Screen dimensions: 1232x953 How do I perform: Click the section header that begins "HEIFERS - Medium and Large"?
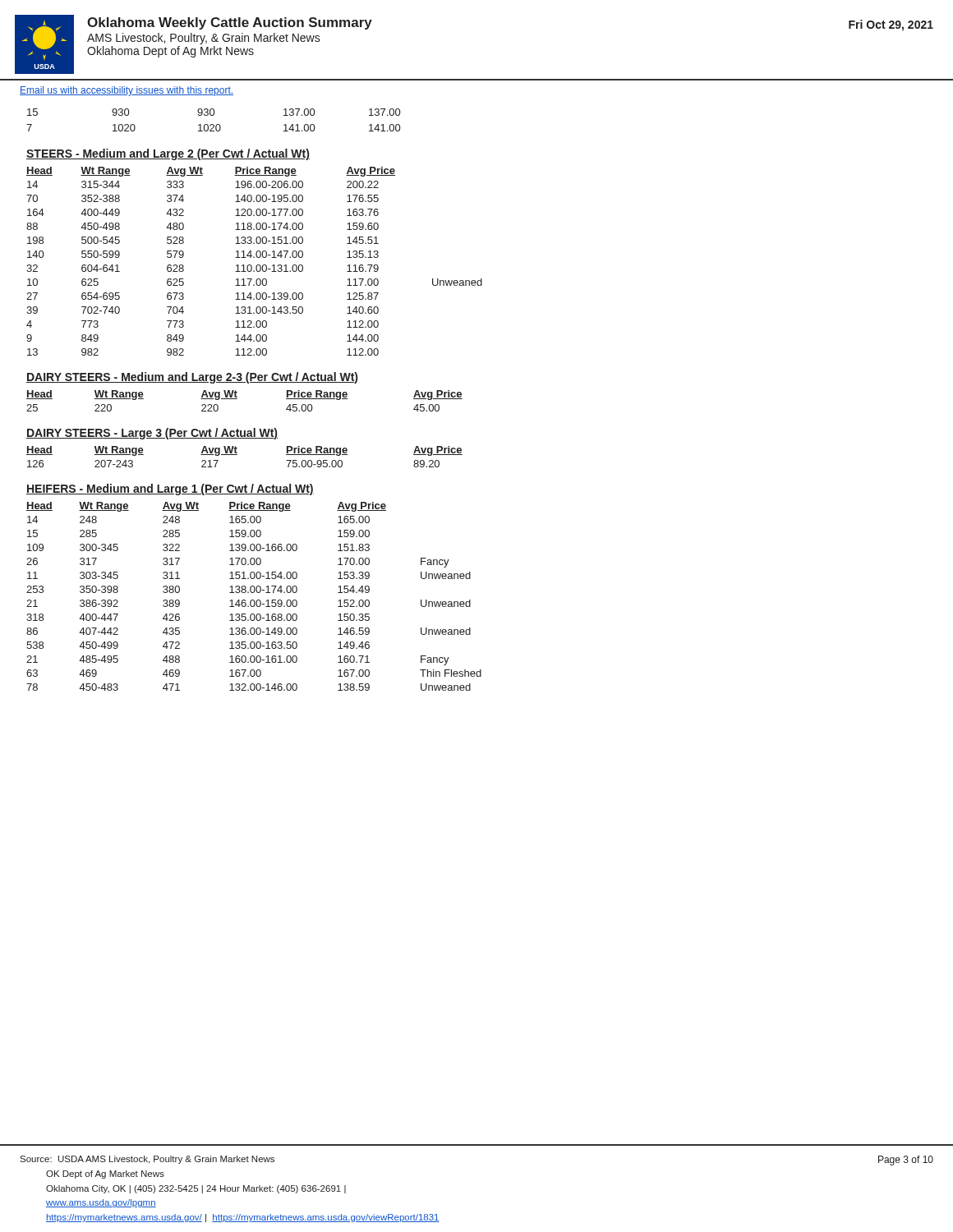coord(170,489)
